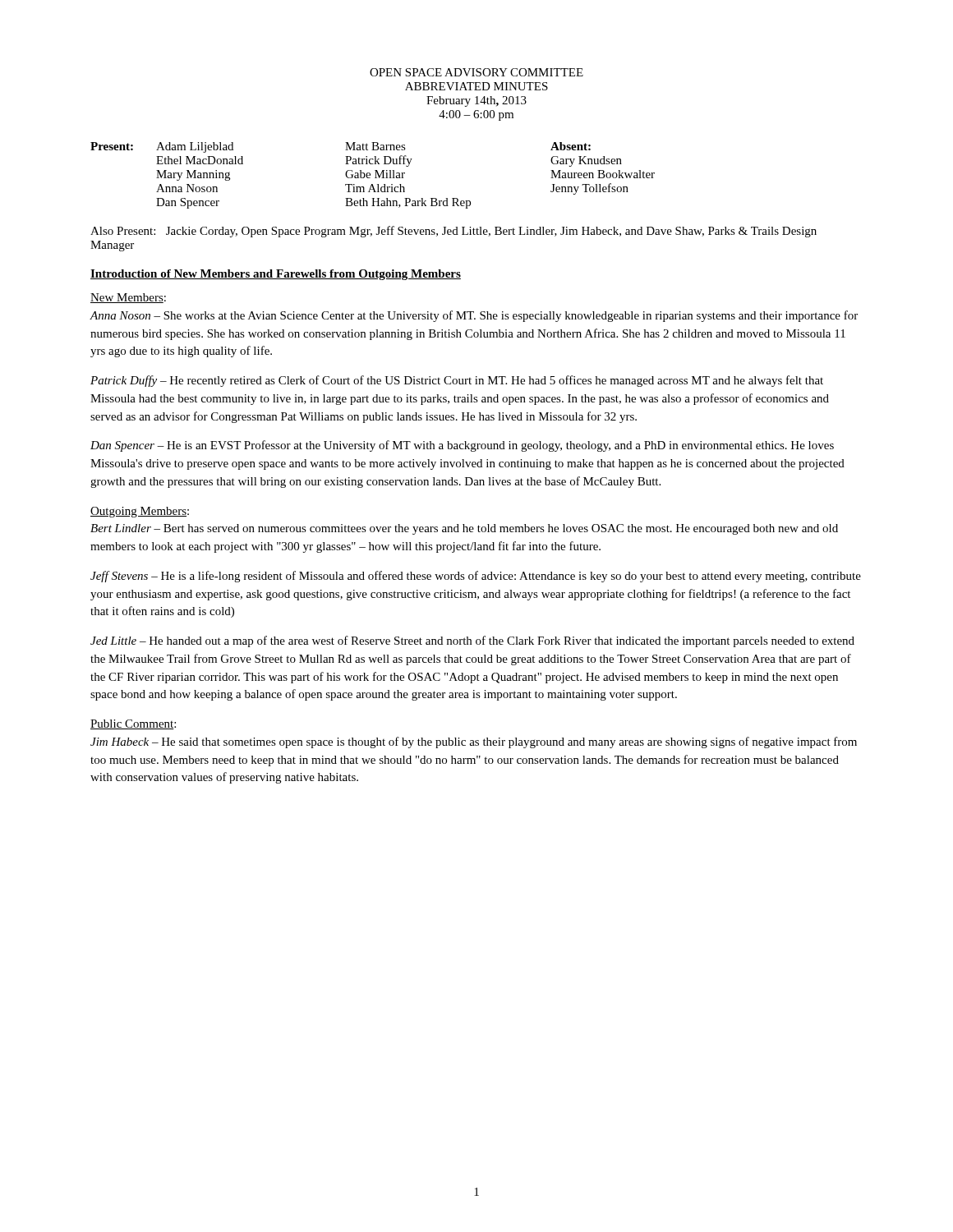Find the text block with the text "Patrick Duffy – He recently retired"
The width and height of the screenshot is (953, 1232).
[x=460, y=398]
